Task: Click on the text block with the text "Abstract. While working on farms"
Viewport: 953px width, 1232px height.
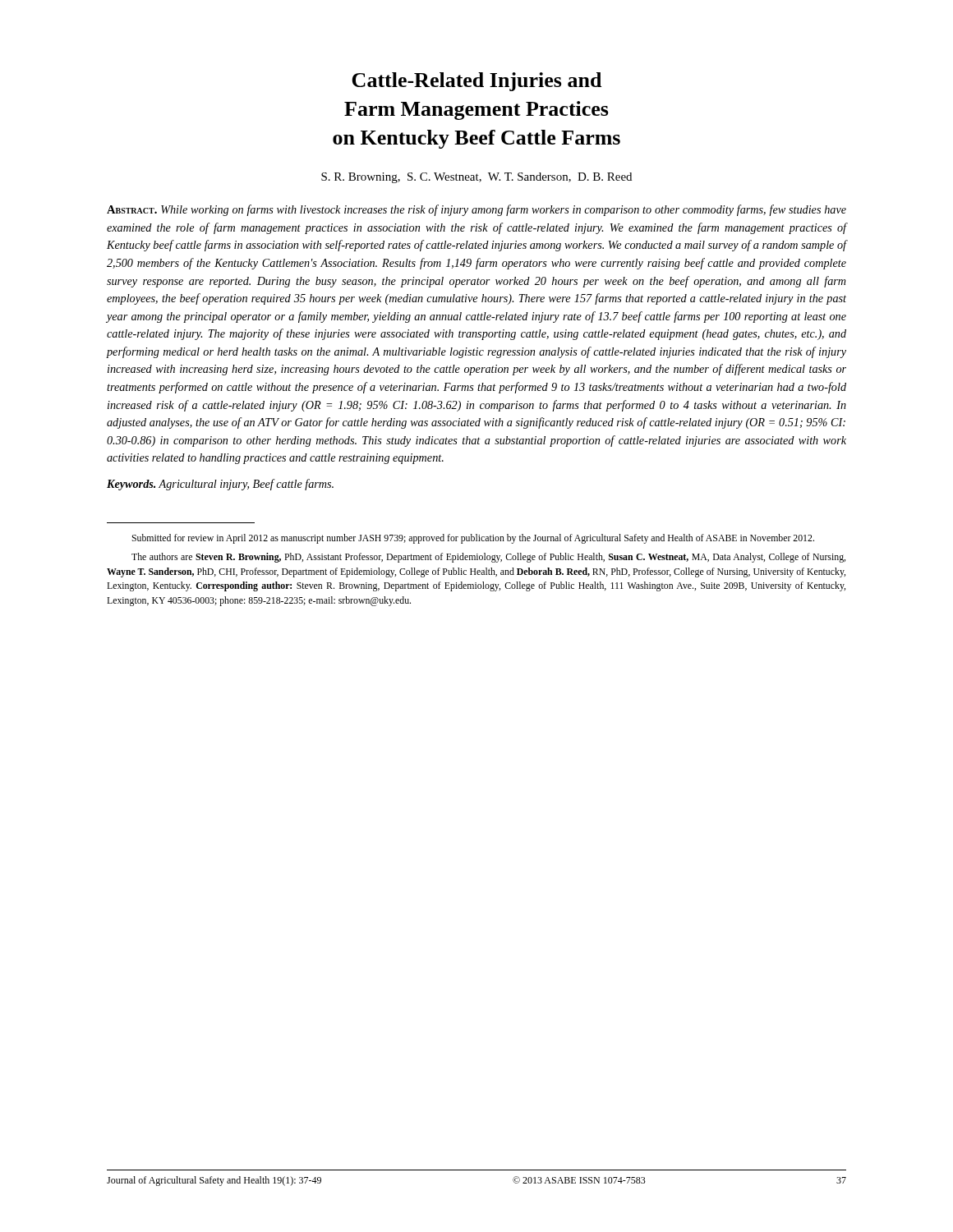Action: point(476,334)
